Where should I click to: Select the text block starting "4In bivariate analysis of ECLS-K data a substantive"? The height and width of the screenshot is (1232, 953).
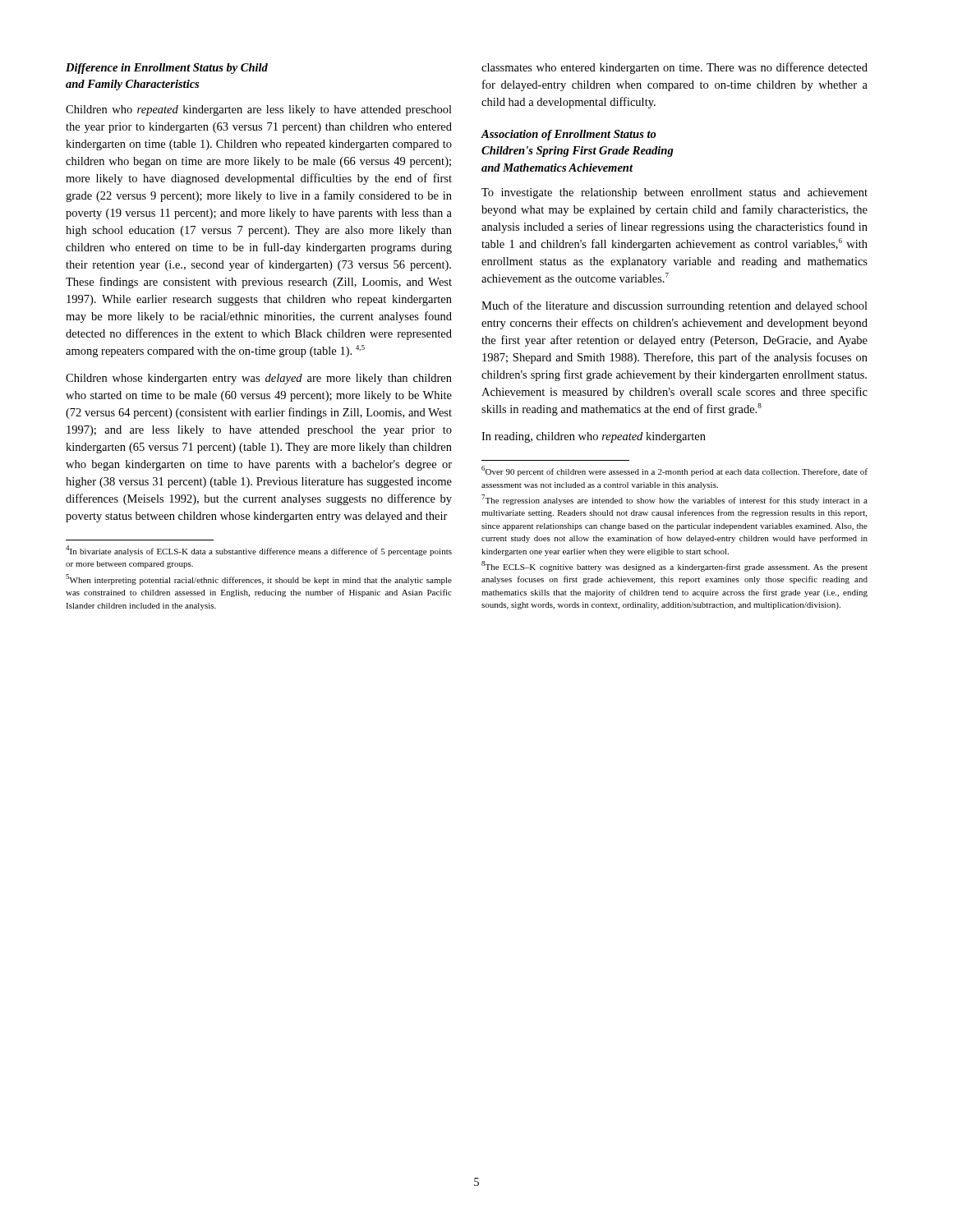259,579
